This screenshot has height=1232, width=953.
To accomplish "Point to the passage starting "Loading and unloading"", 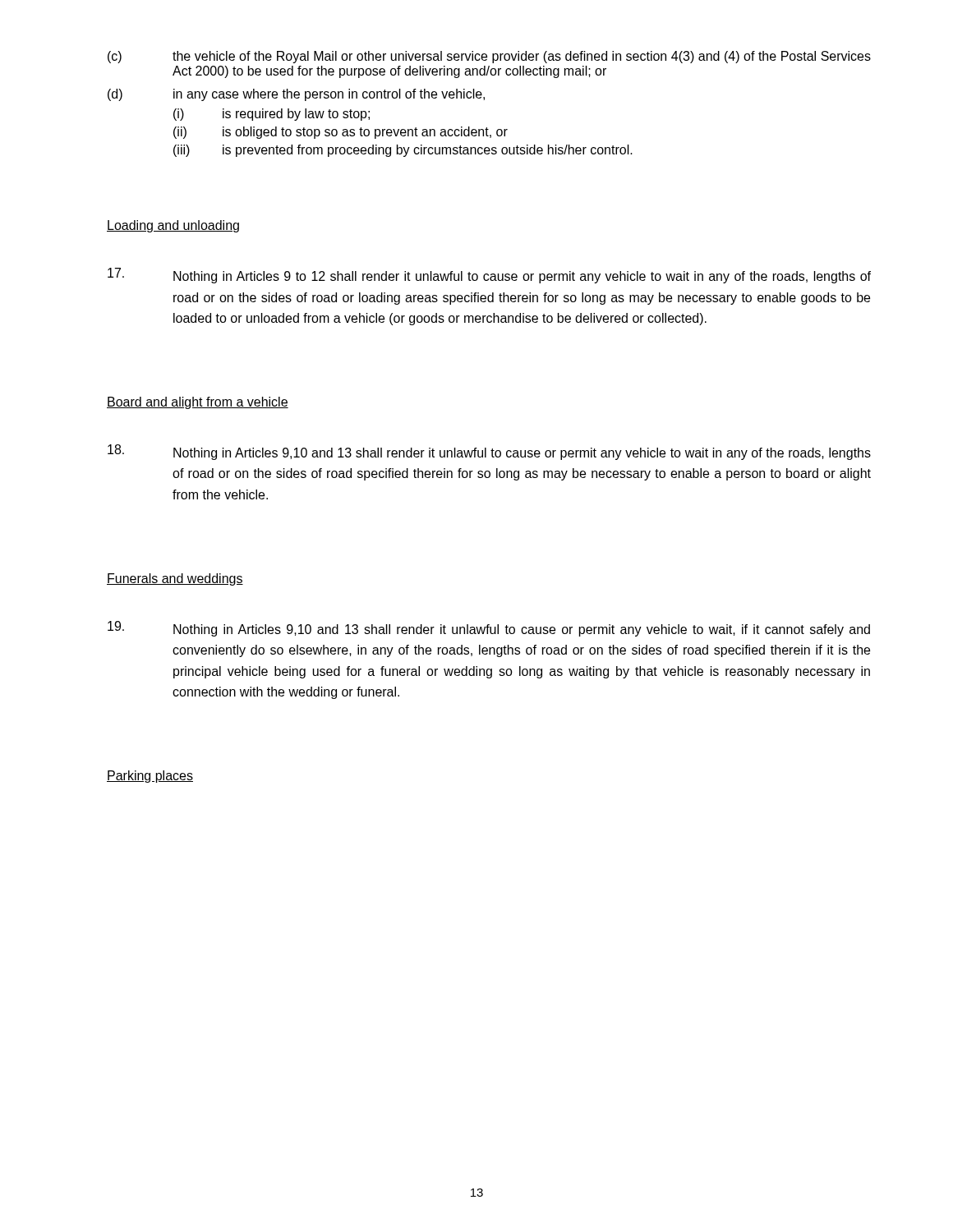I will click(173, 226).
